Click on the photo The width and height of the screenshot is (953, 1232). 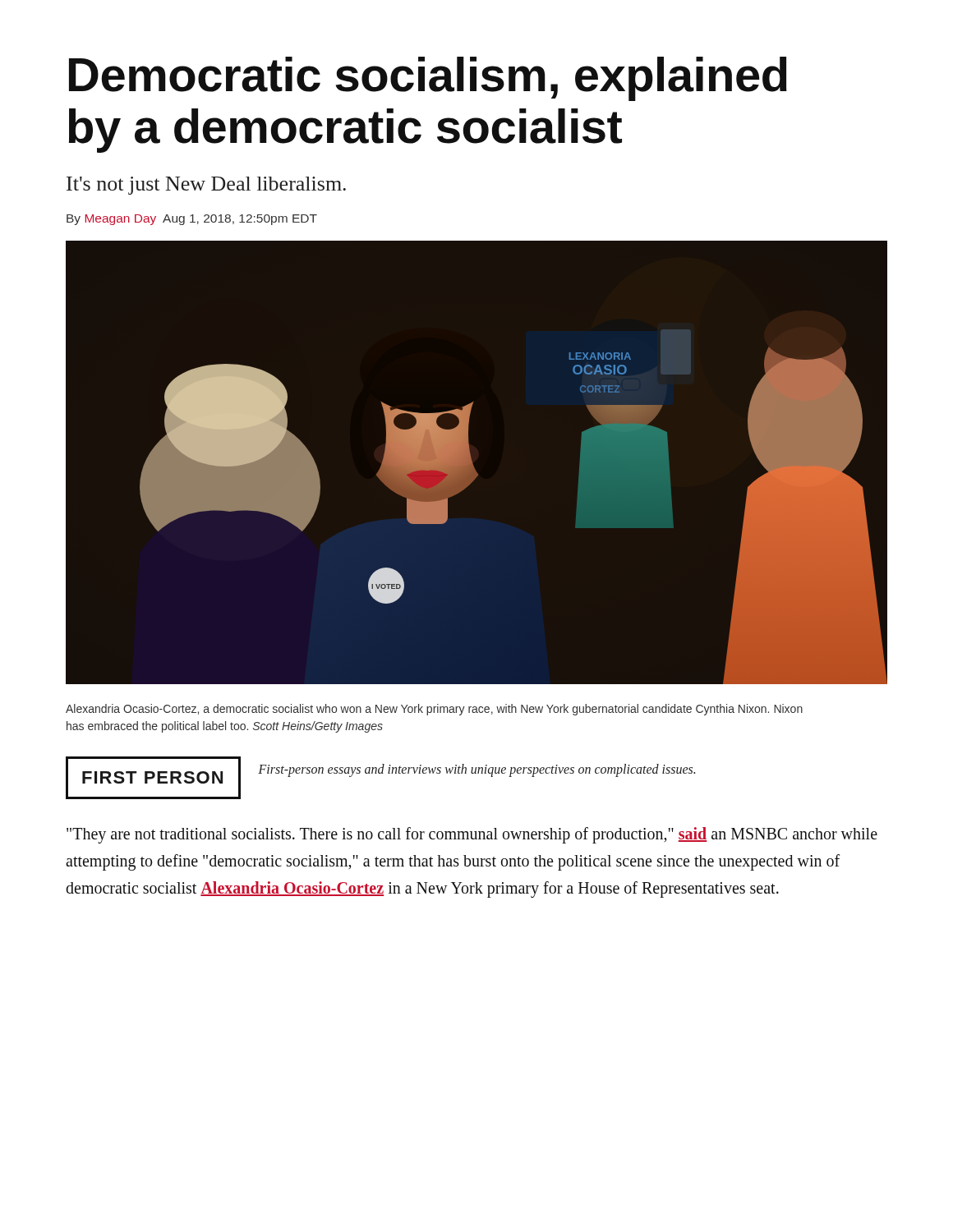pos(476,464)
